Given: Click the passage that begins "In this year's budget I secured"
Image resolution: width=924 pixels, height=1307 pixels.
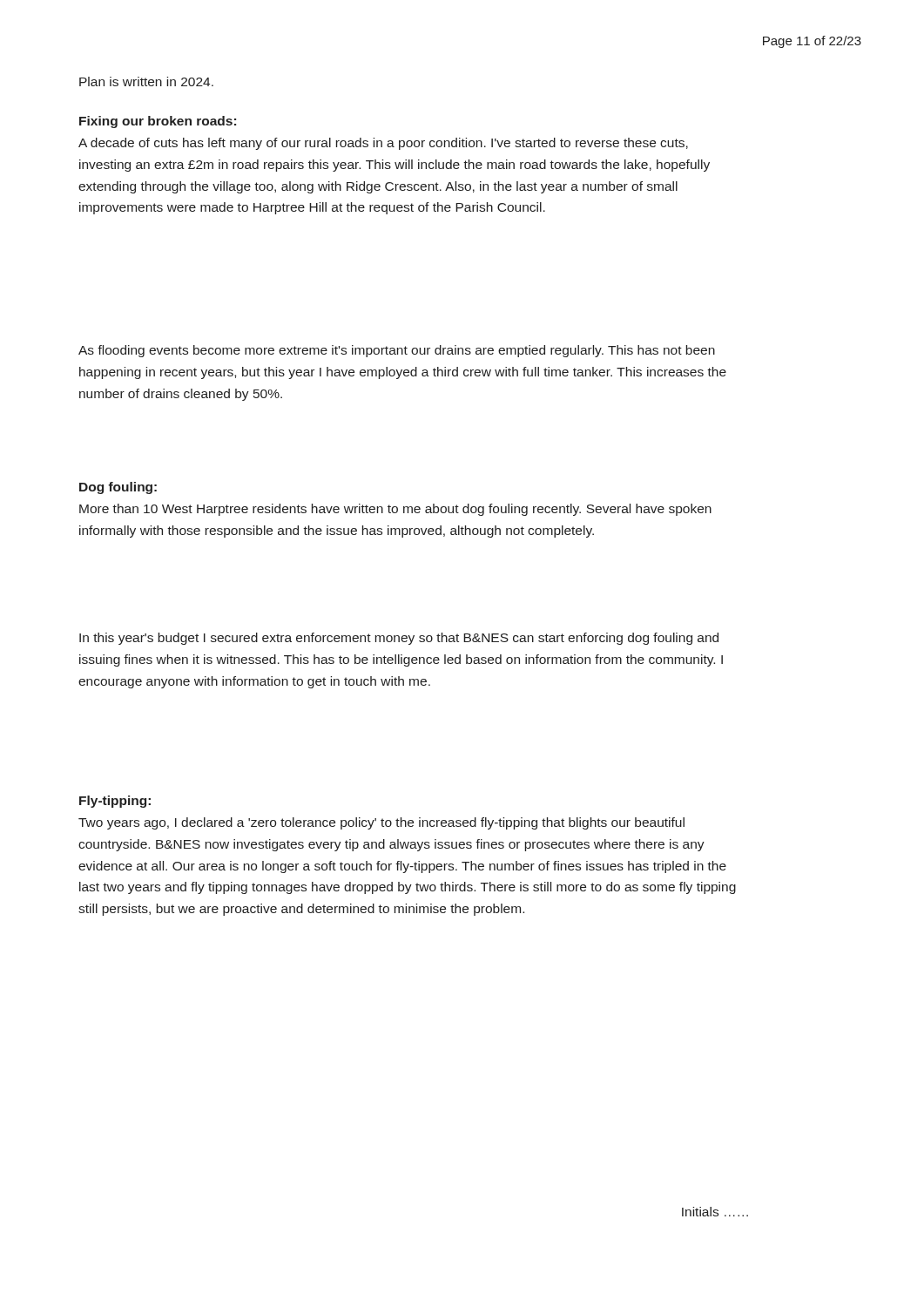Looking at the screenshot, I should pos(401,659).
